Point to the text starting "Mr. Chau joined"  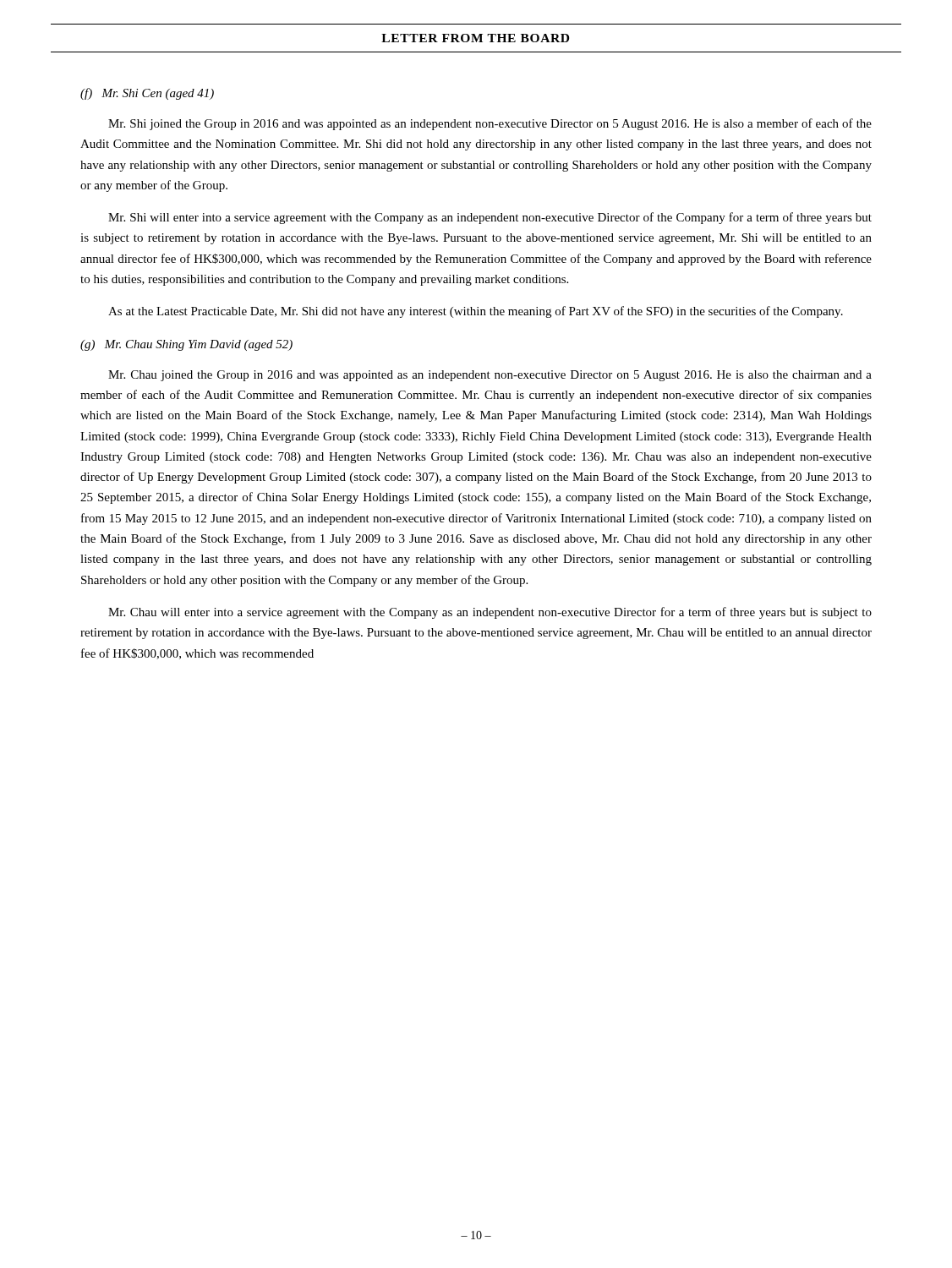[476, 477]
